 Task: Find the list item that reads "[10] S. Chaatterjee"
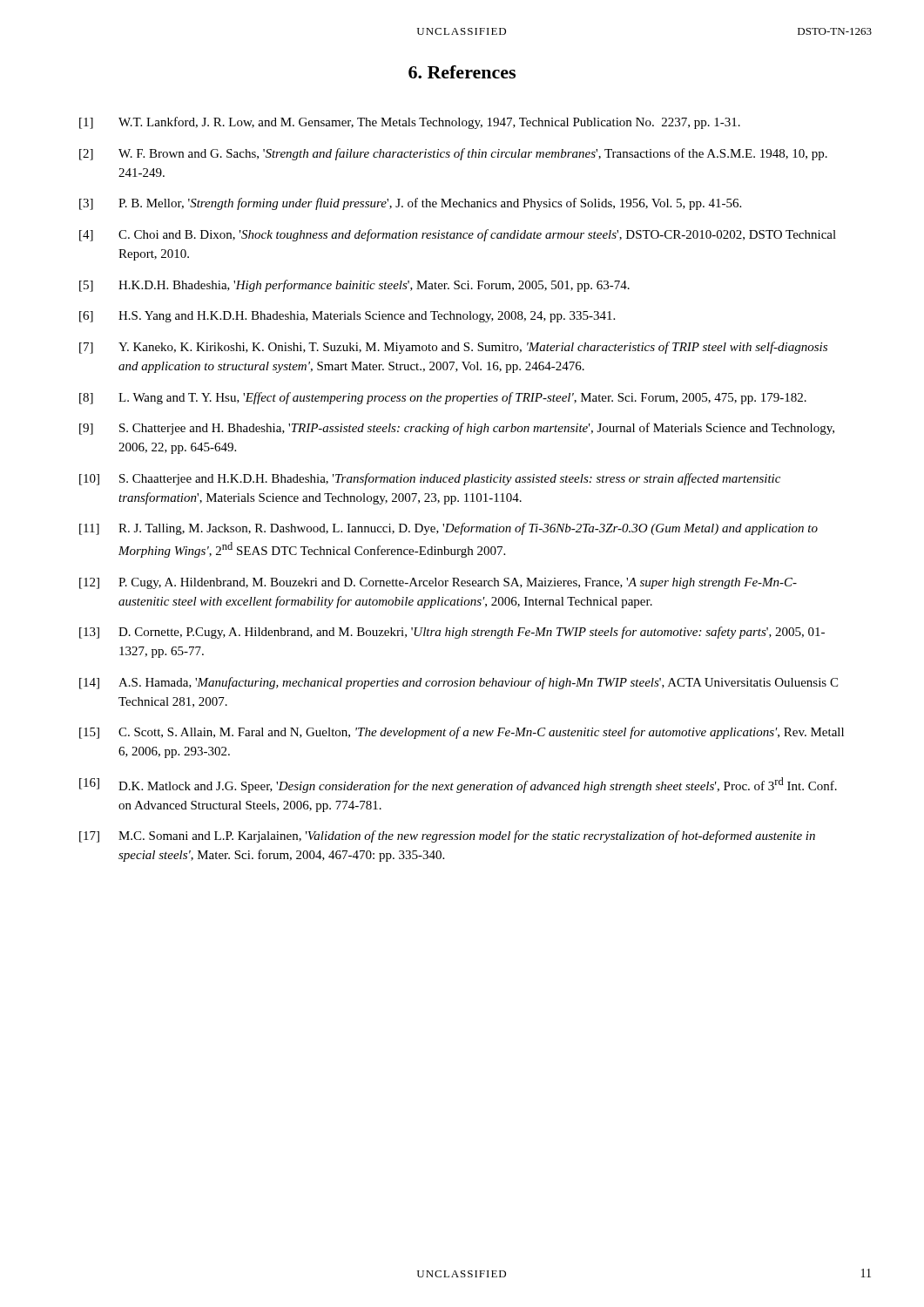tap(462, 488)
